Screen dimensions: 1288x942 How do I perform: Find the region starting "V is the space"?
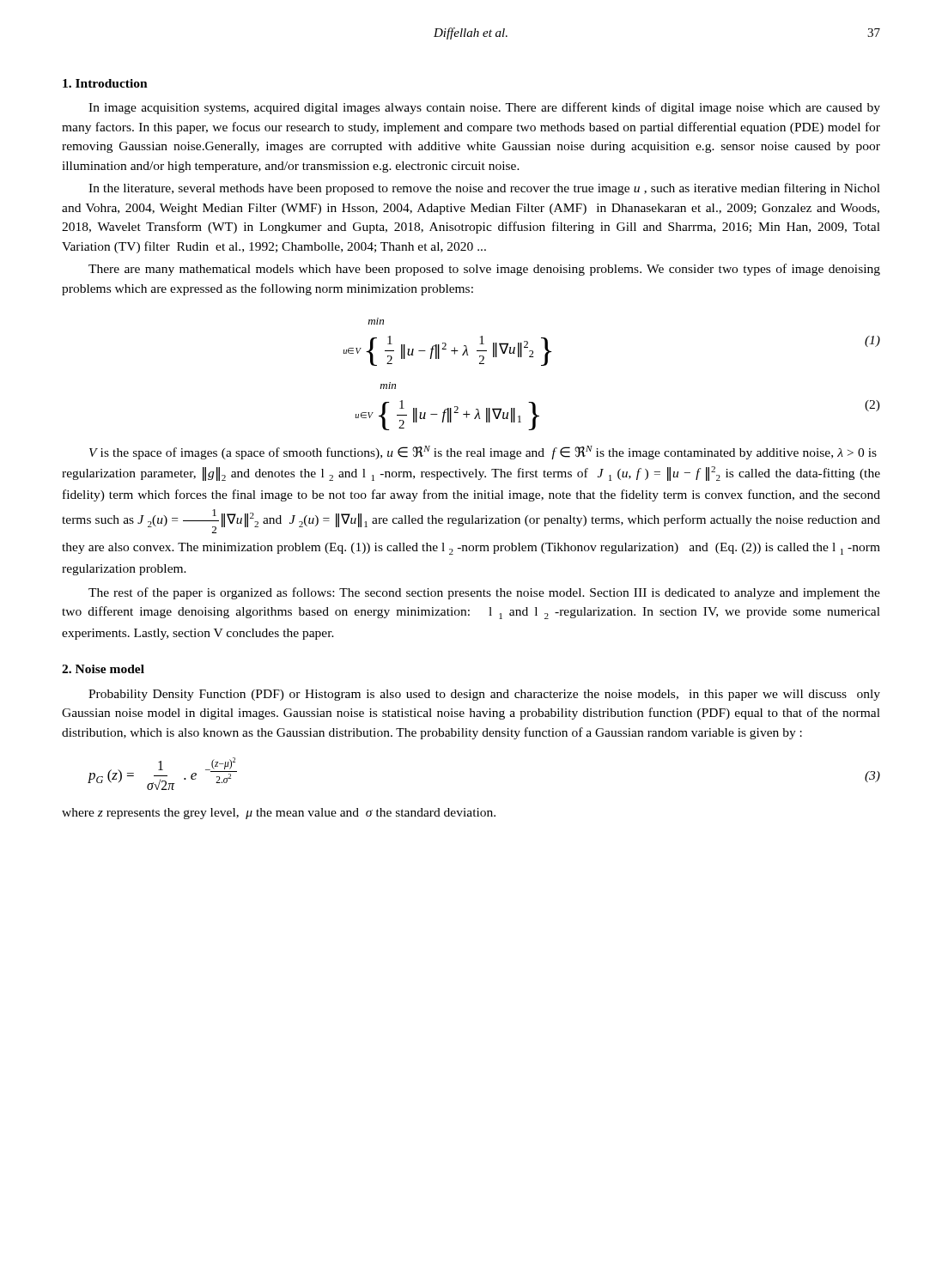pyautogui.click(x=471, y=509)
